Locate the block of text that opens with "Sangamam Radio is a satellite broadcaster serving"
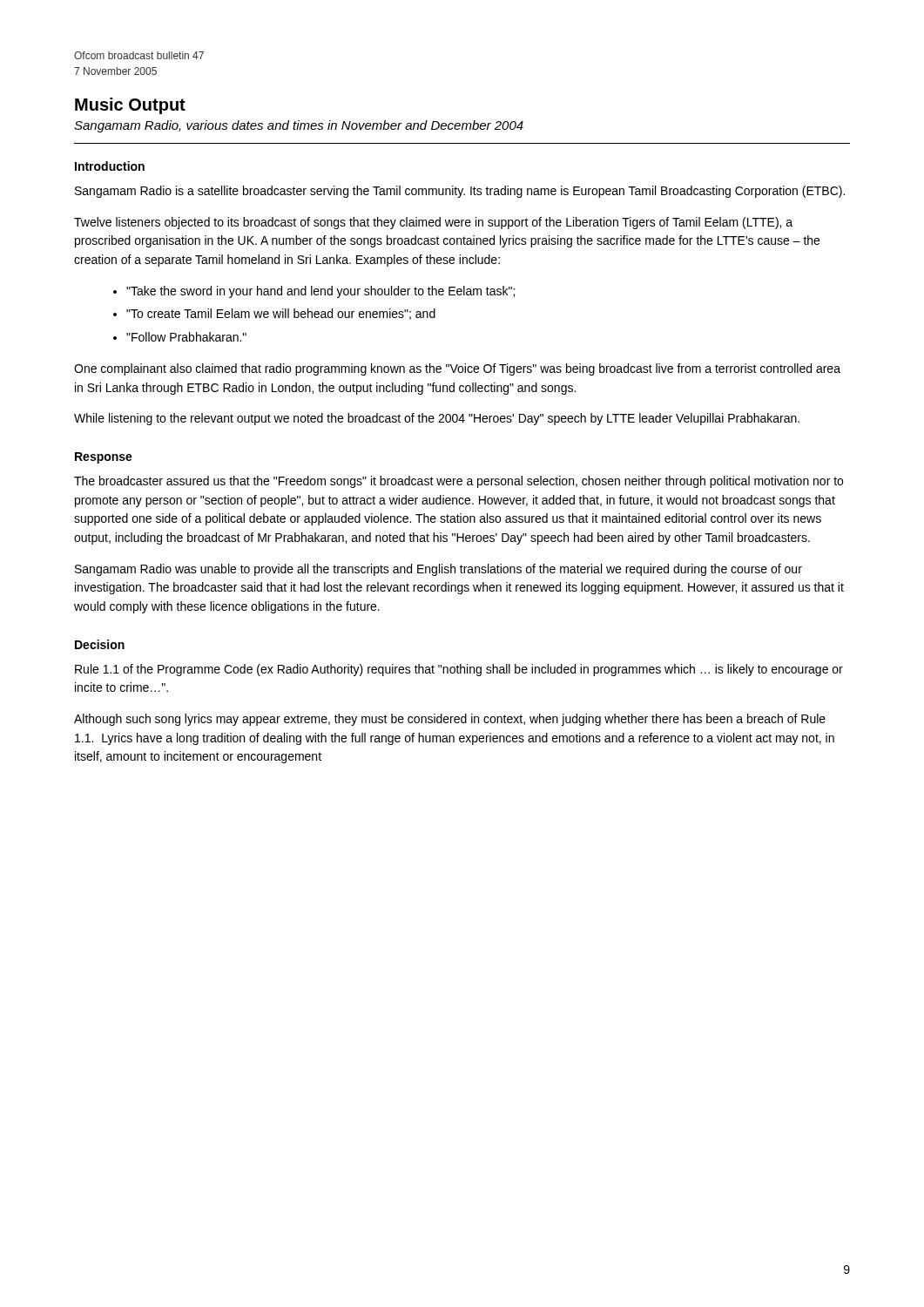Image resolution: width=924 pixels, height=1307 pixels. point(460,191)
